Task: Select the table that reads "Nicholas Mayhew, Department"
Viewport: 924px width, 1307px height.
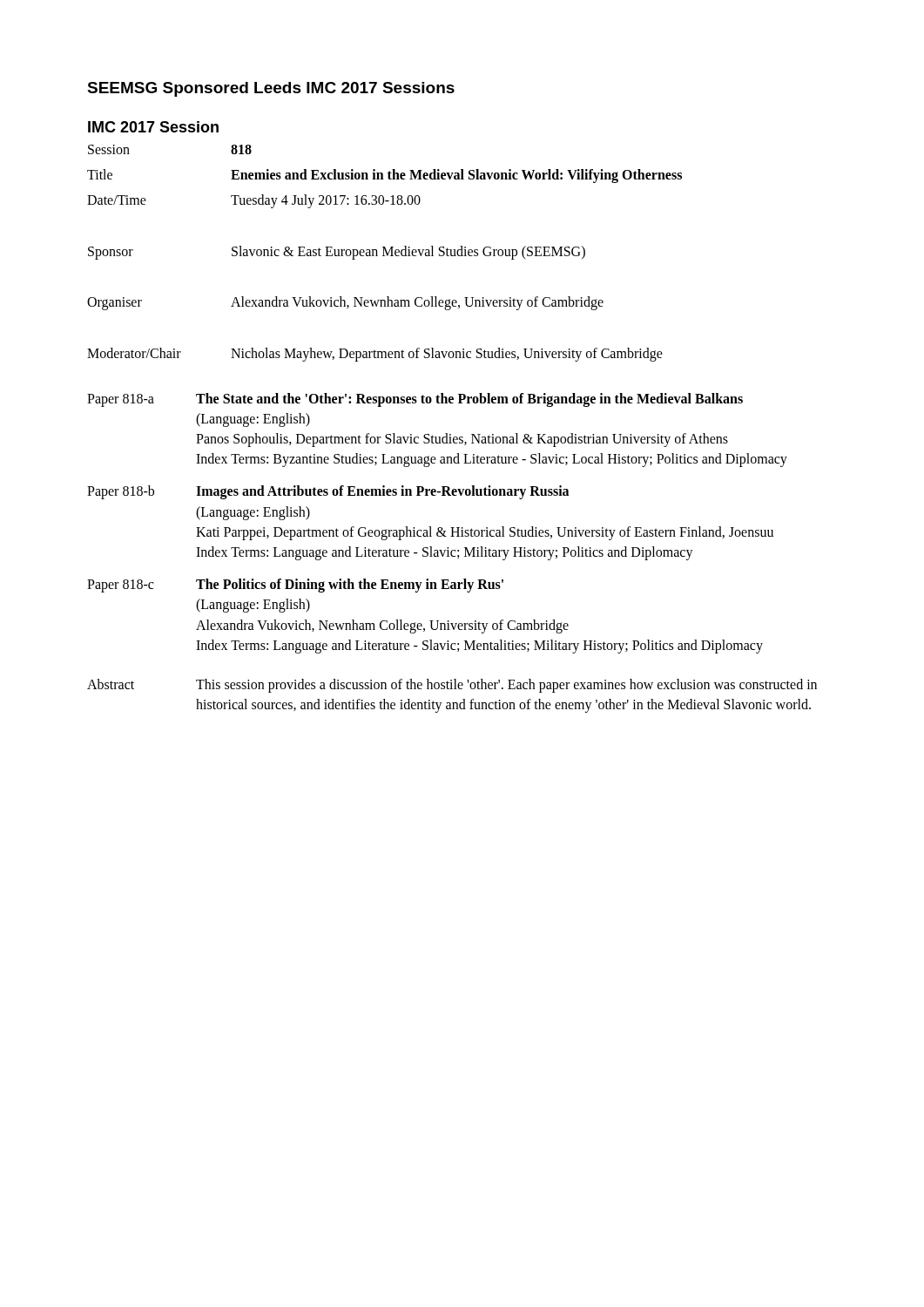Action: point(462,251)
